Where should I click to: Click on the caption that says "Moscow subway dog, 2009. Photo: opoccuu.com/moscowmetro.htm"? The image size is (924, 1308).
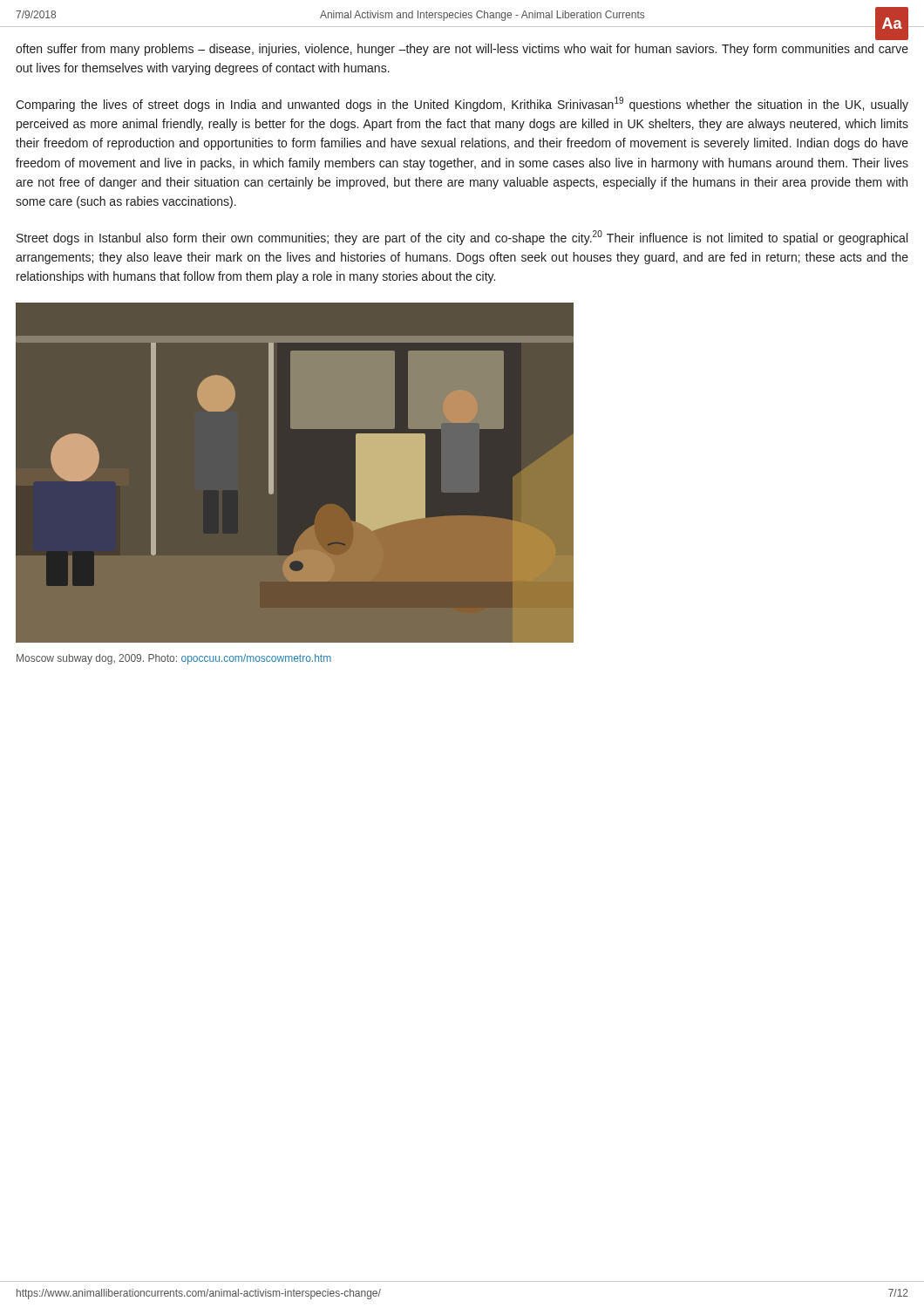click(x=174, y=658)
